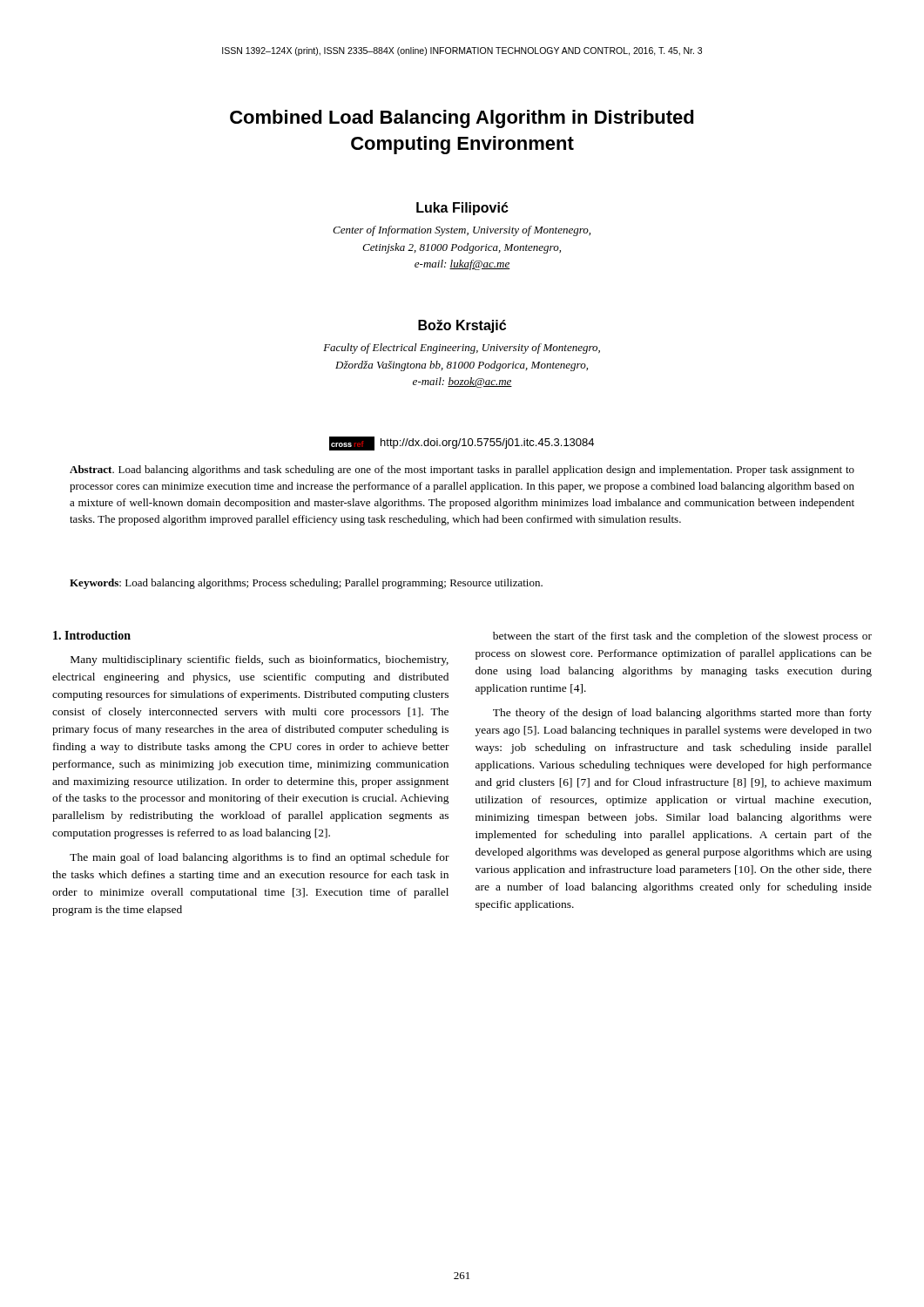This screenshot has width=924, height=1307.
Task: Find the text block starting "Many multidisciplinary scientific fields,"
Action: coord(251,785)
